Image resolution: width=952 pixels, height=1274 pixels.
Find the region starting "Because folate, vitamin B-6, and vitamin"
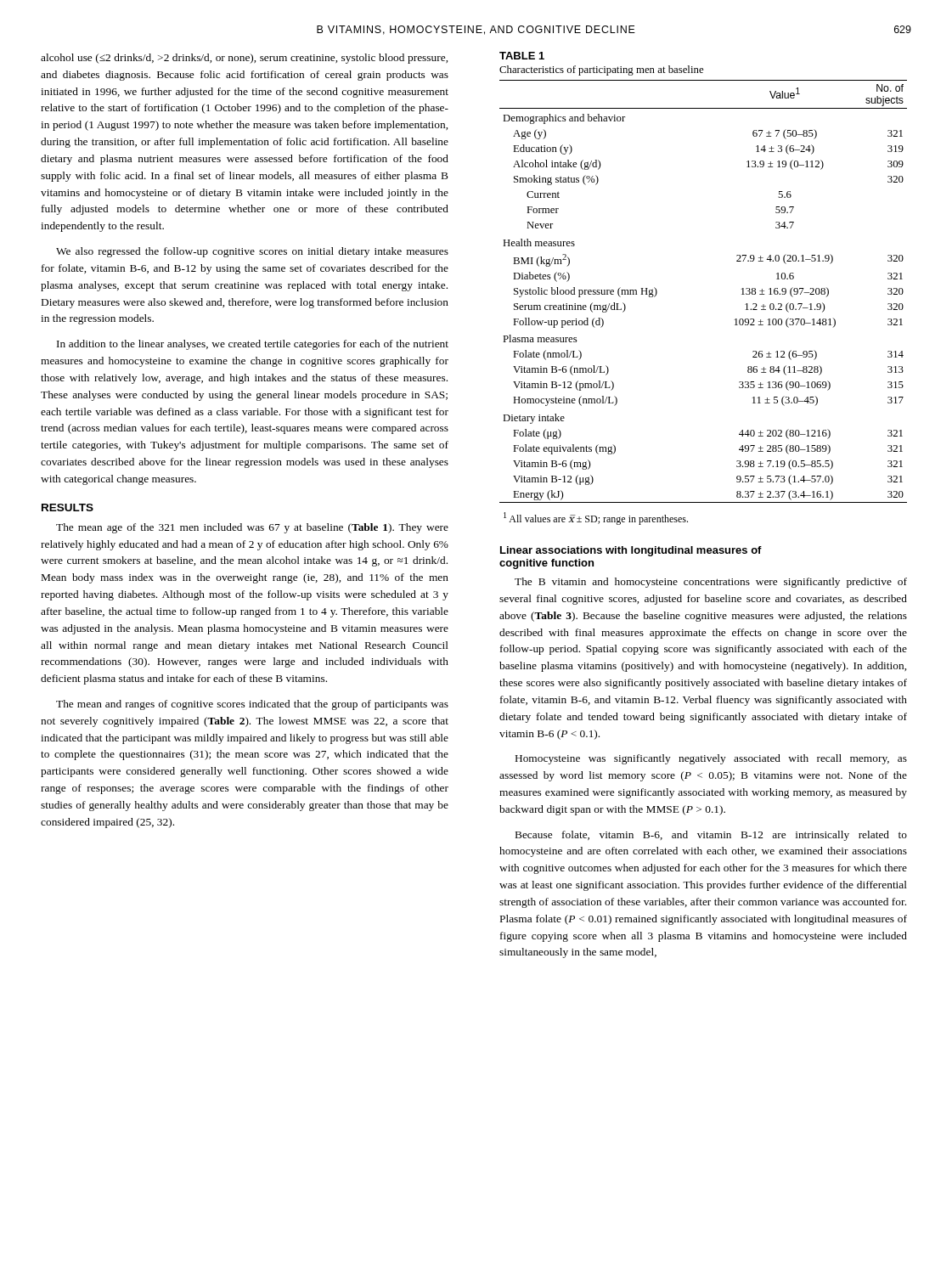(703, 893)
